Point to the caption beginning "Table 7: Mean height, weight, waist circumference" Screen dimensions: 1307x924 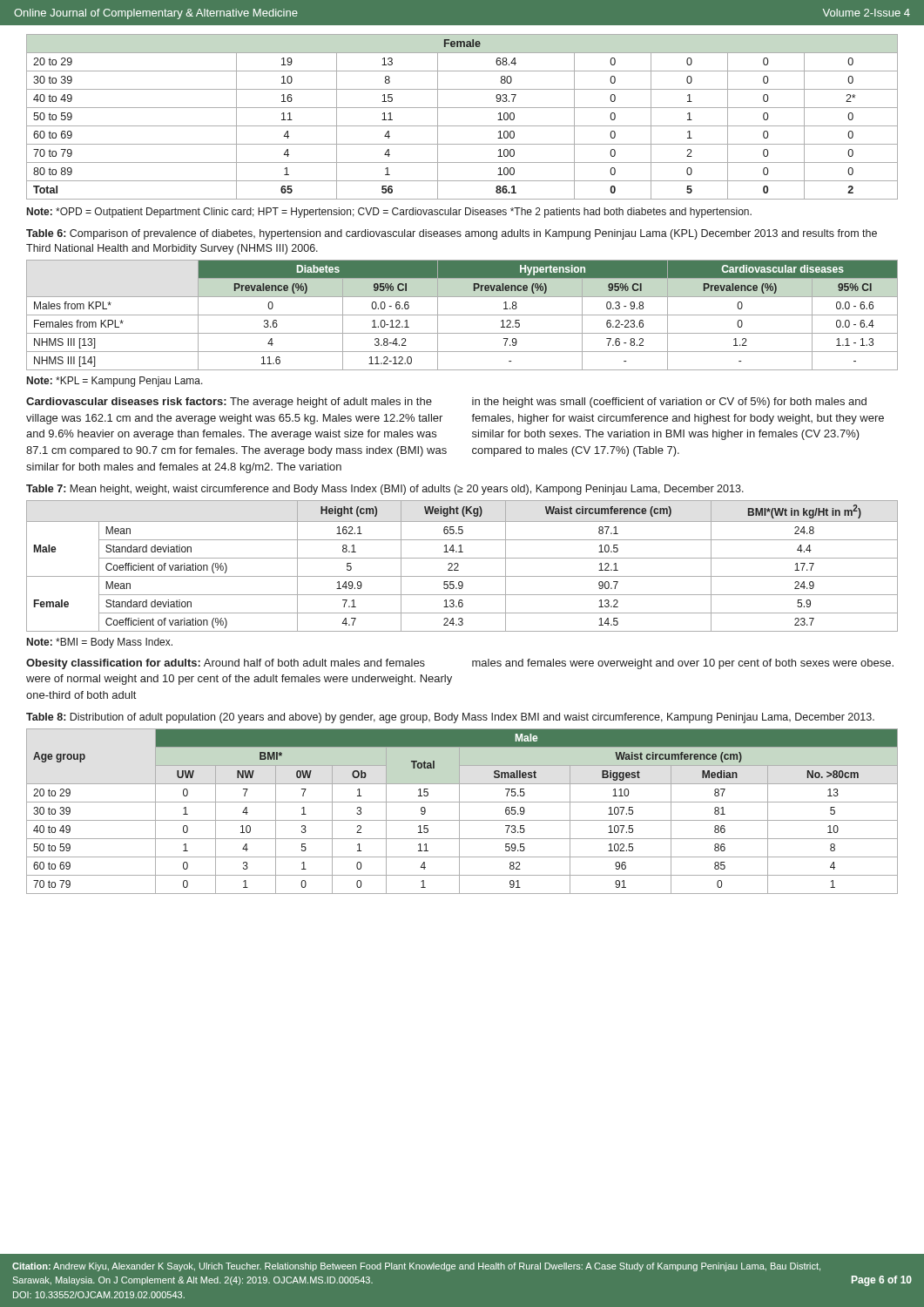pyautogui.click(x=385, y=489)
